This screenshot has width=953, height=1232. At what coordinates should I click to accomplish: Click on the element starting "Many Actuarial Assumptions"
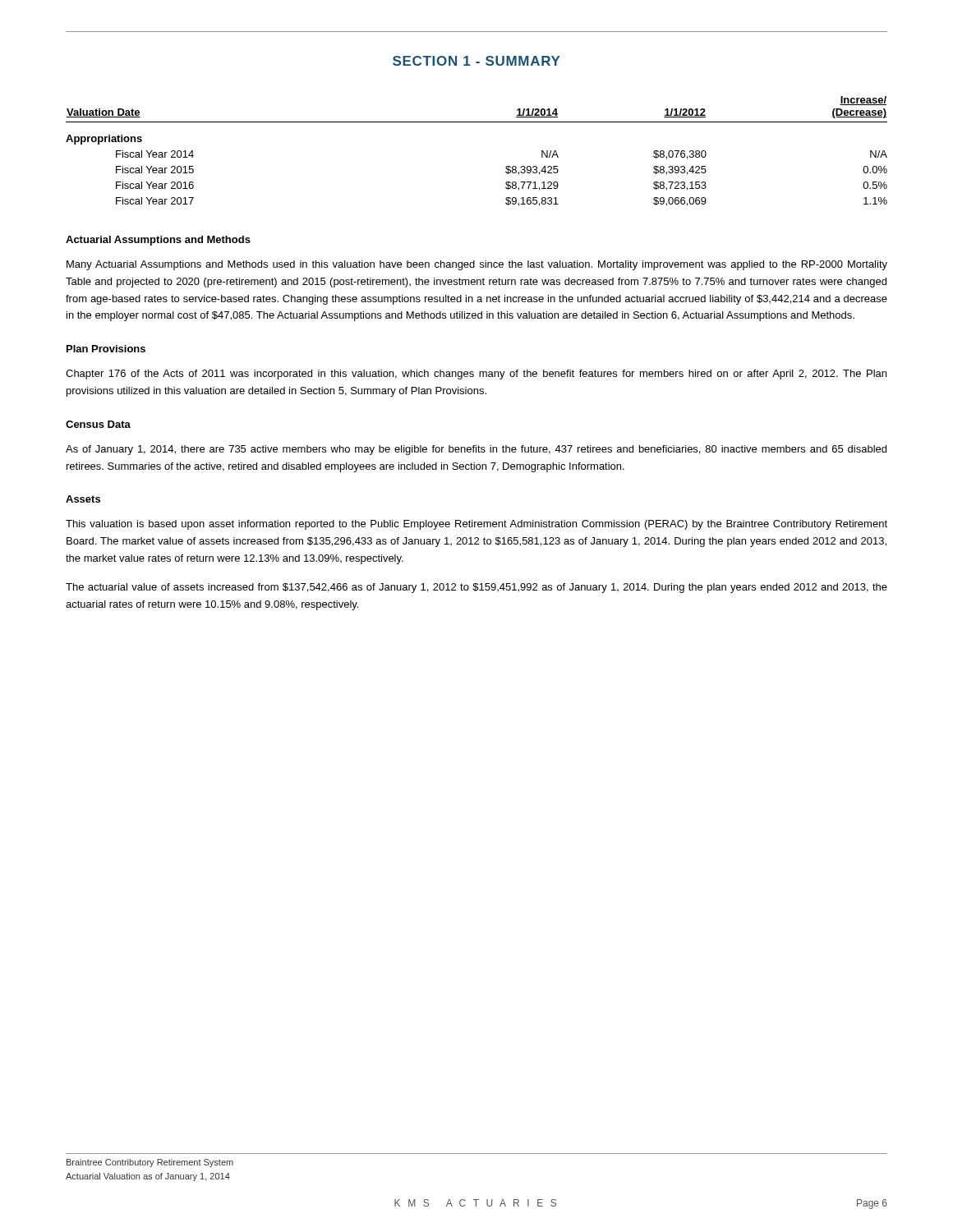(x=476, y=290)
